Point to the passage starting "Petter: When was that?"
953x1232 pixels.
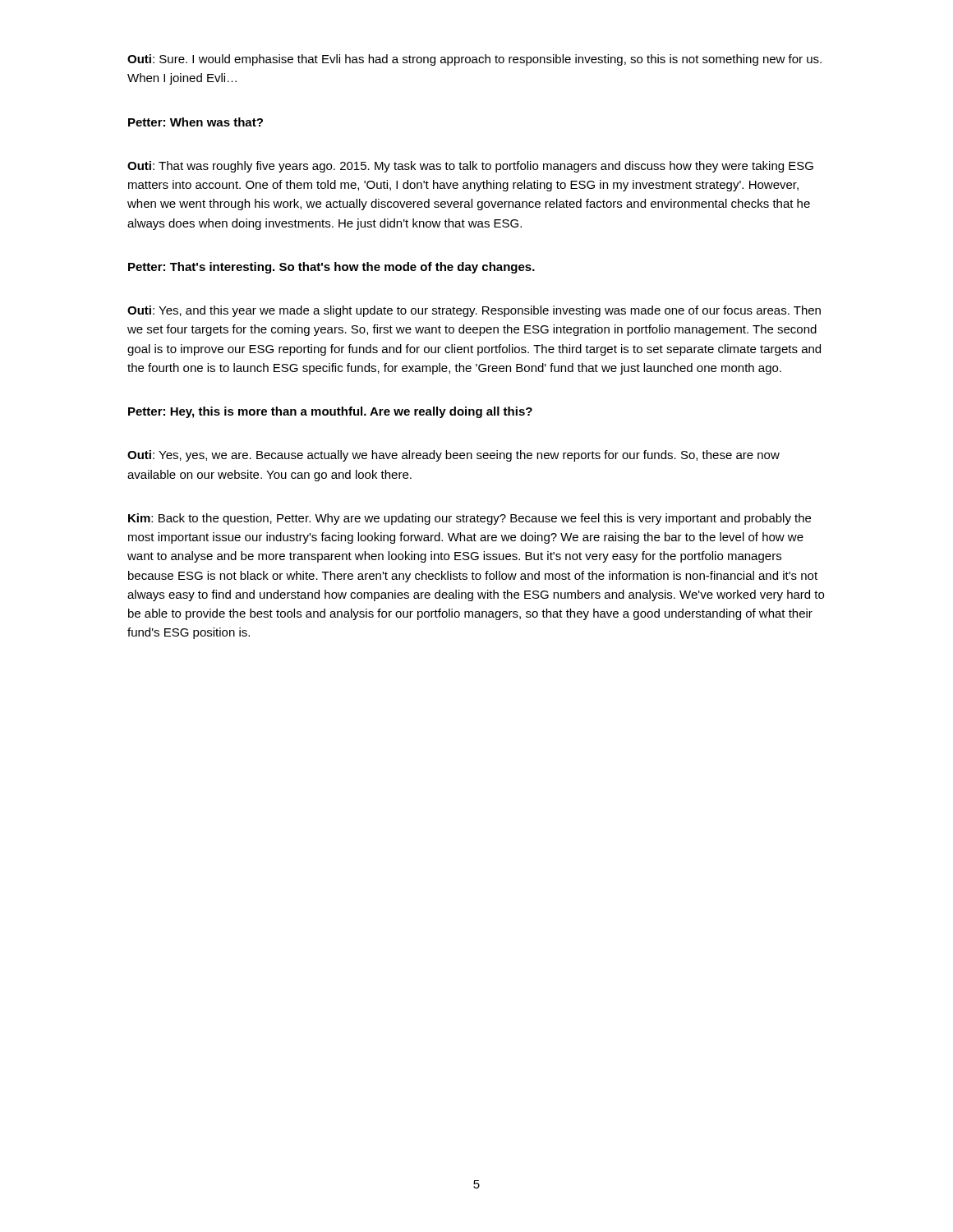click(x=195, y=122)
